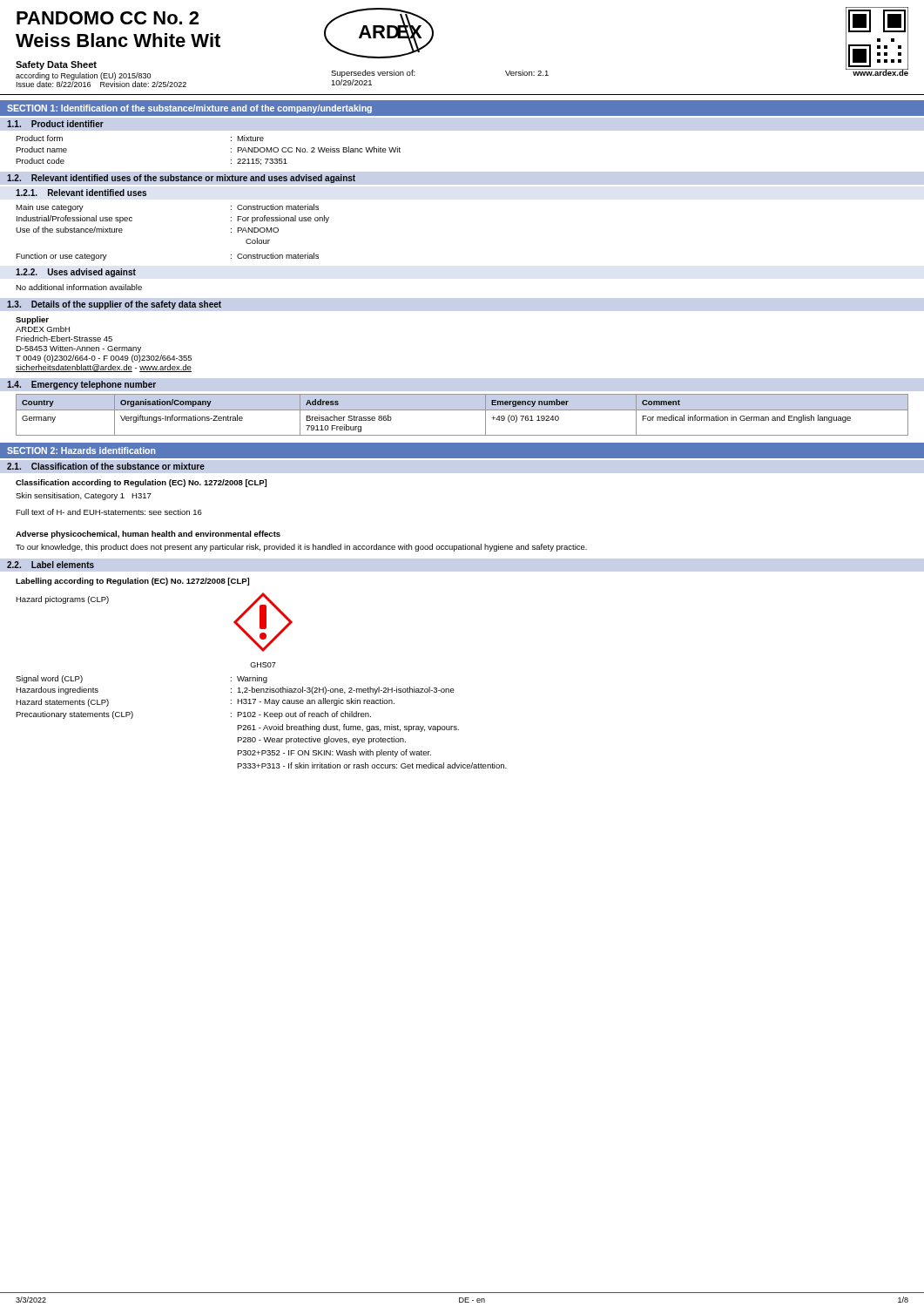Point to the section header beginning "SECTION 1: Identification of the substance/mixture"
924x1307 pixels.
coord(190,108)
